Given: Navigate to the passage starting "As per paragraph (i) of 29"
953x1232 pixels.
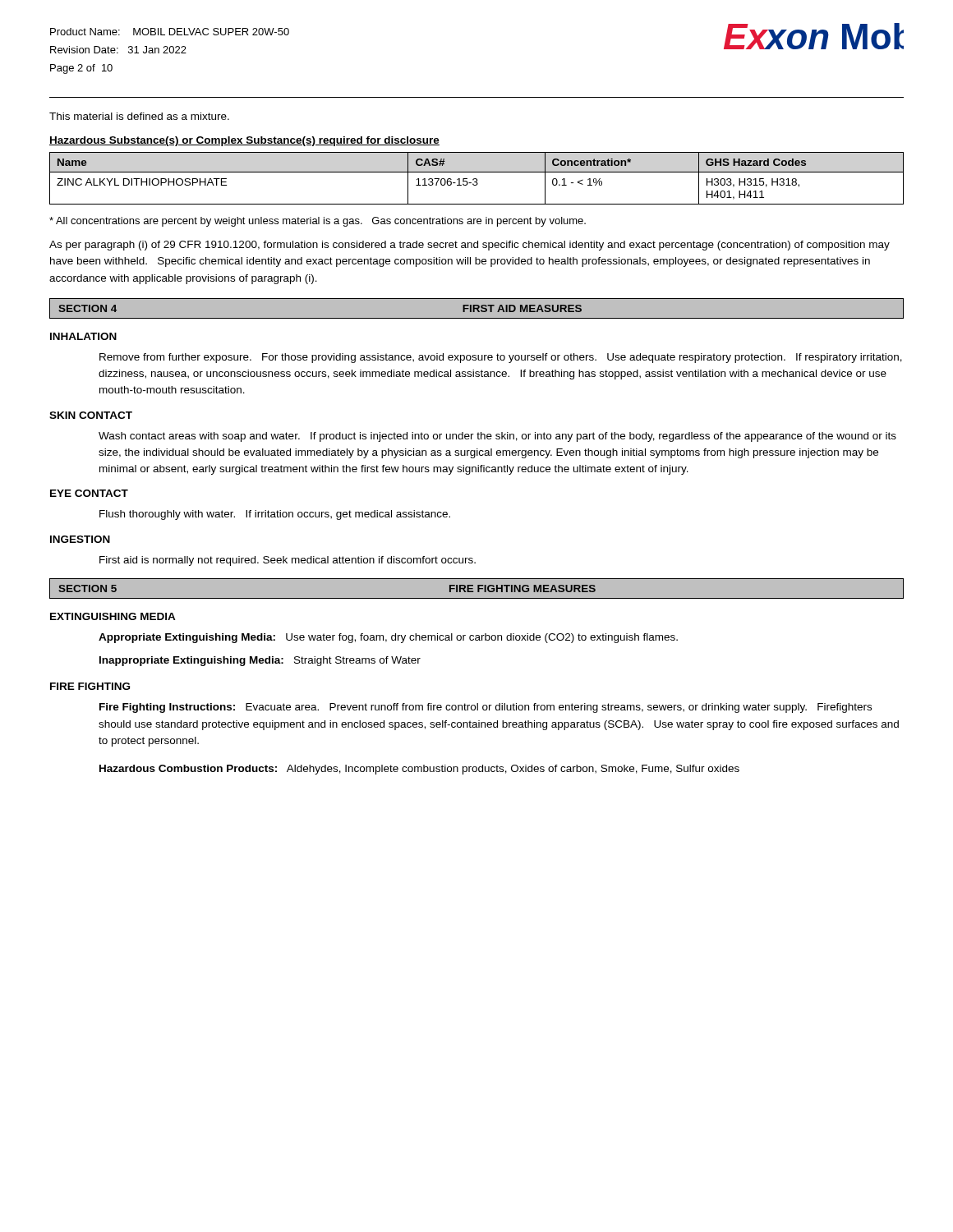Looking at the screenshot, I should click(469, 261).
